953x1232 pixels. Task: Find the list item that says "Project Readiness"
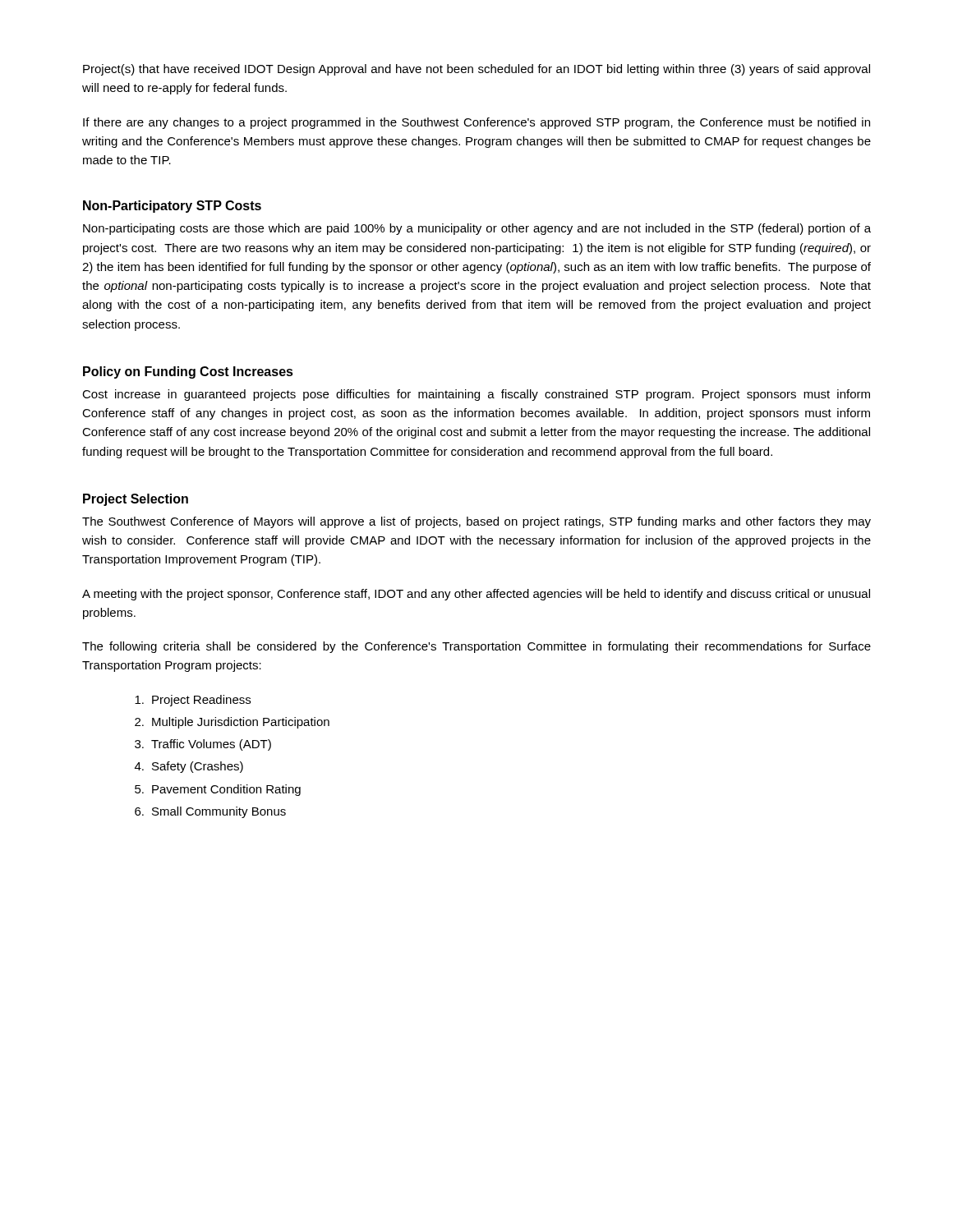point(186,699)
